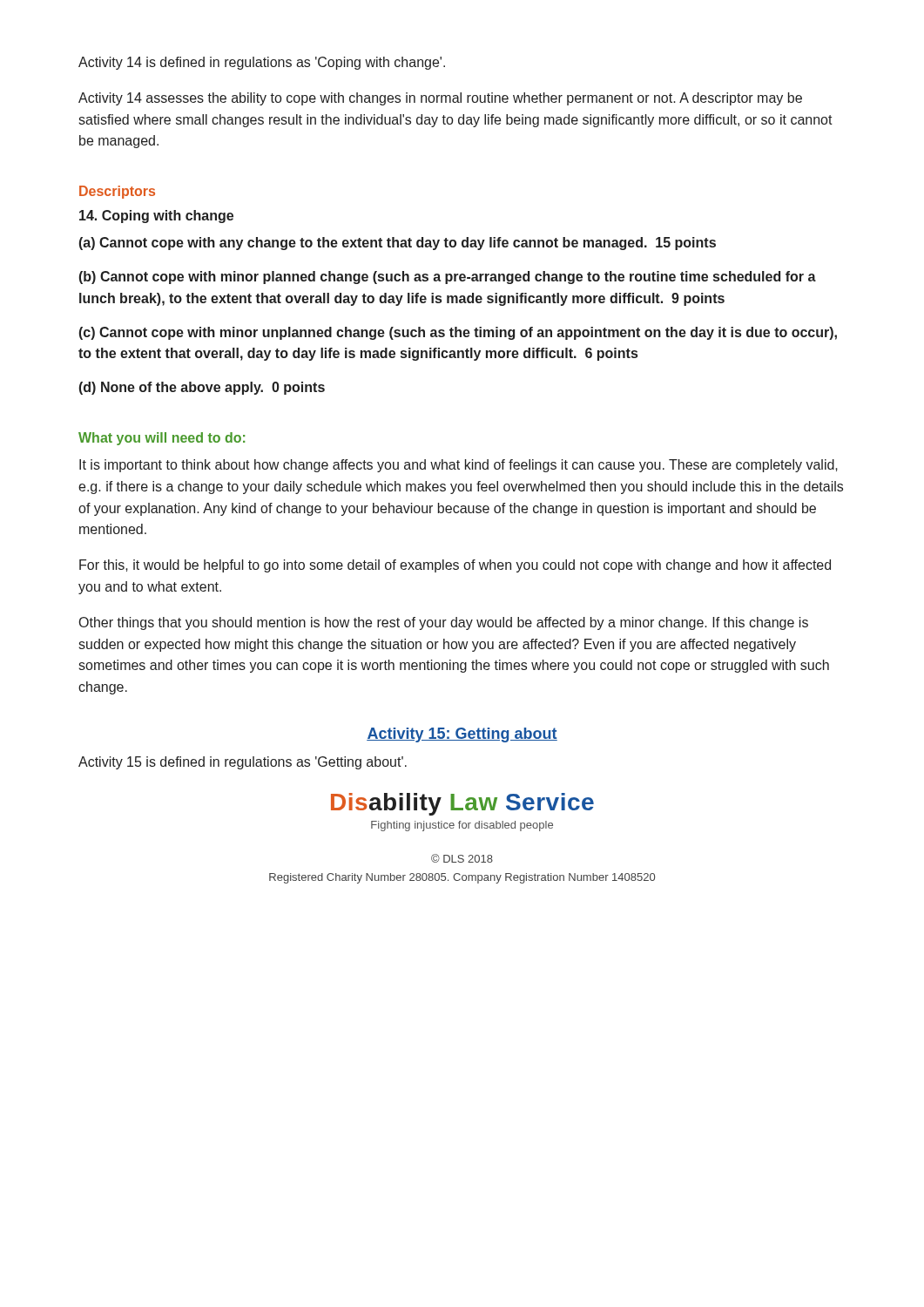
Task: Select the text block that reads "Activity 14 assesses the"
Action: tap(455, 119)
